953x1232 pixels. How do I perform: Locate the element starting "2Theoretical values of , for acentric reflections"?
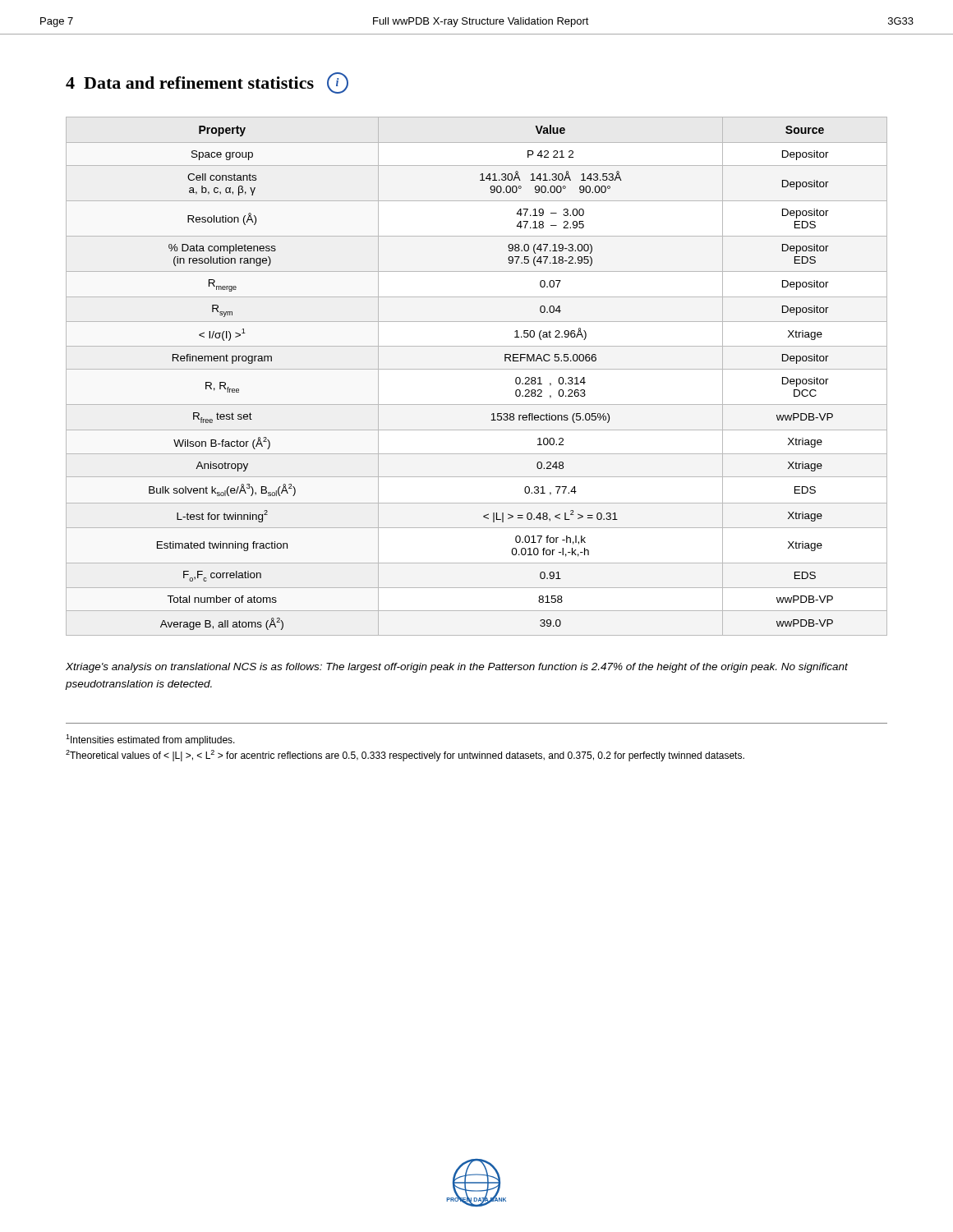pos(476,755)
